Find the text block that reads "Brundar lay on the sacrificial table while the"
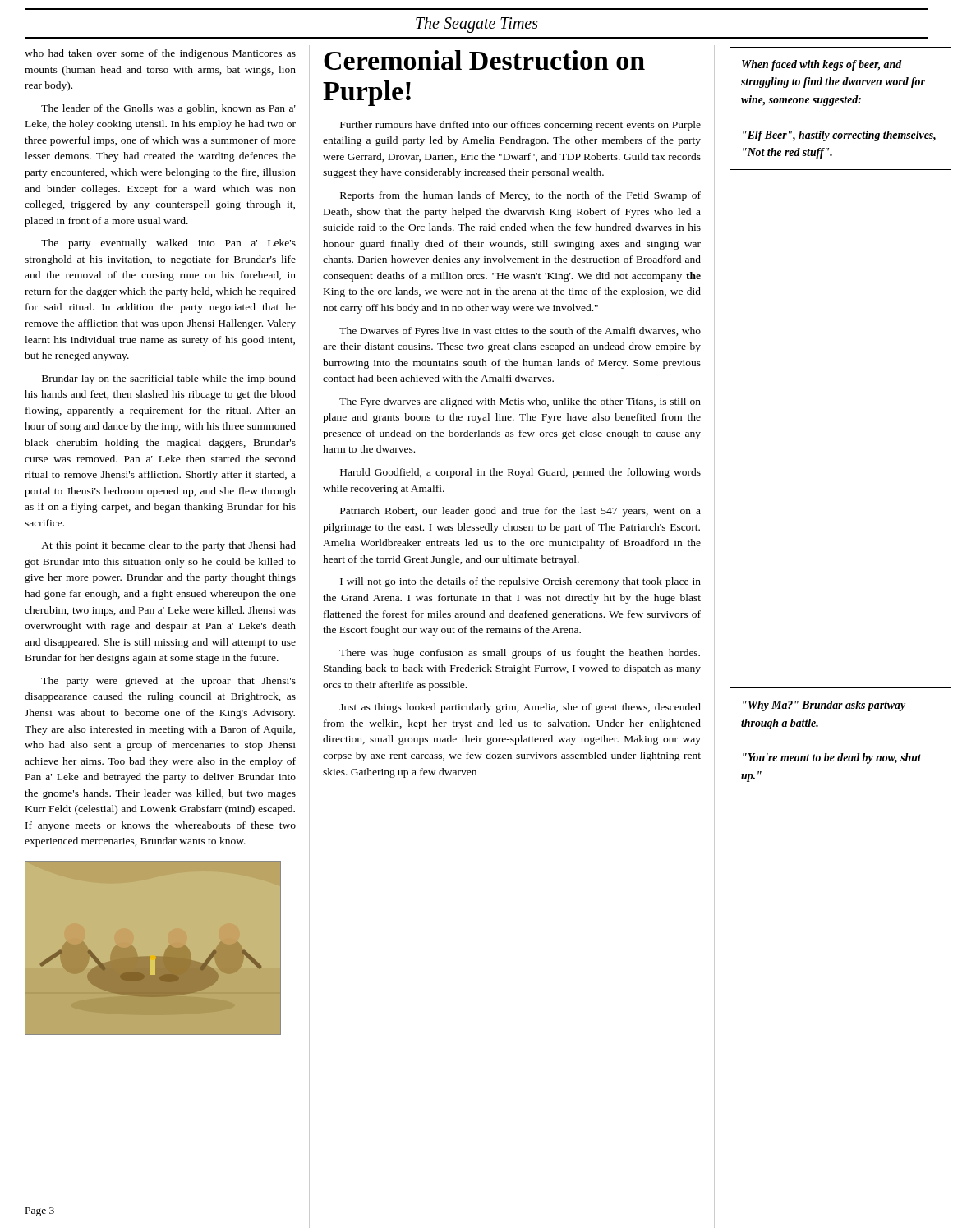953x1232 pixels. click(x=160, y=451)
